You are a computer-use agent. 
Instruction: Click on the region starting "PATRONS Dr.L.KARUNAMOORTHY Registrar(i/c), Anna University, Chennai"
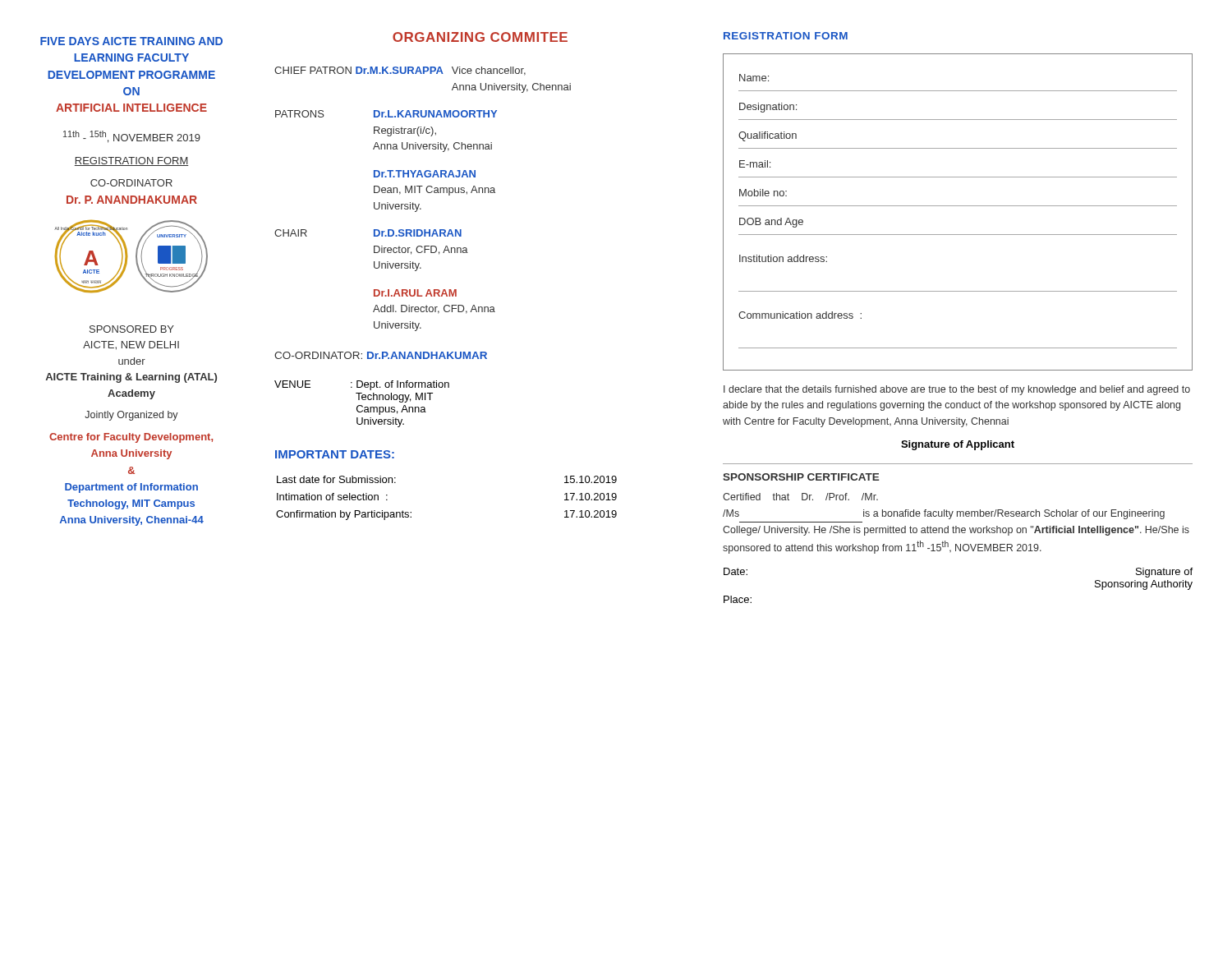pyautogui.click(x=386, y=114)
